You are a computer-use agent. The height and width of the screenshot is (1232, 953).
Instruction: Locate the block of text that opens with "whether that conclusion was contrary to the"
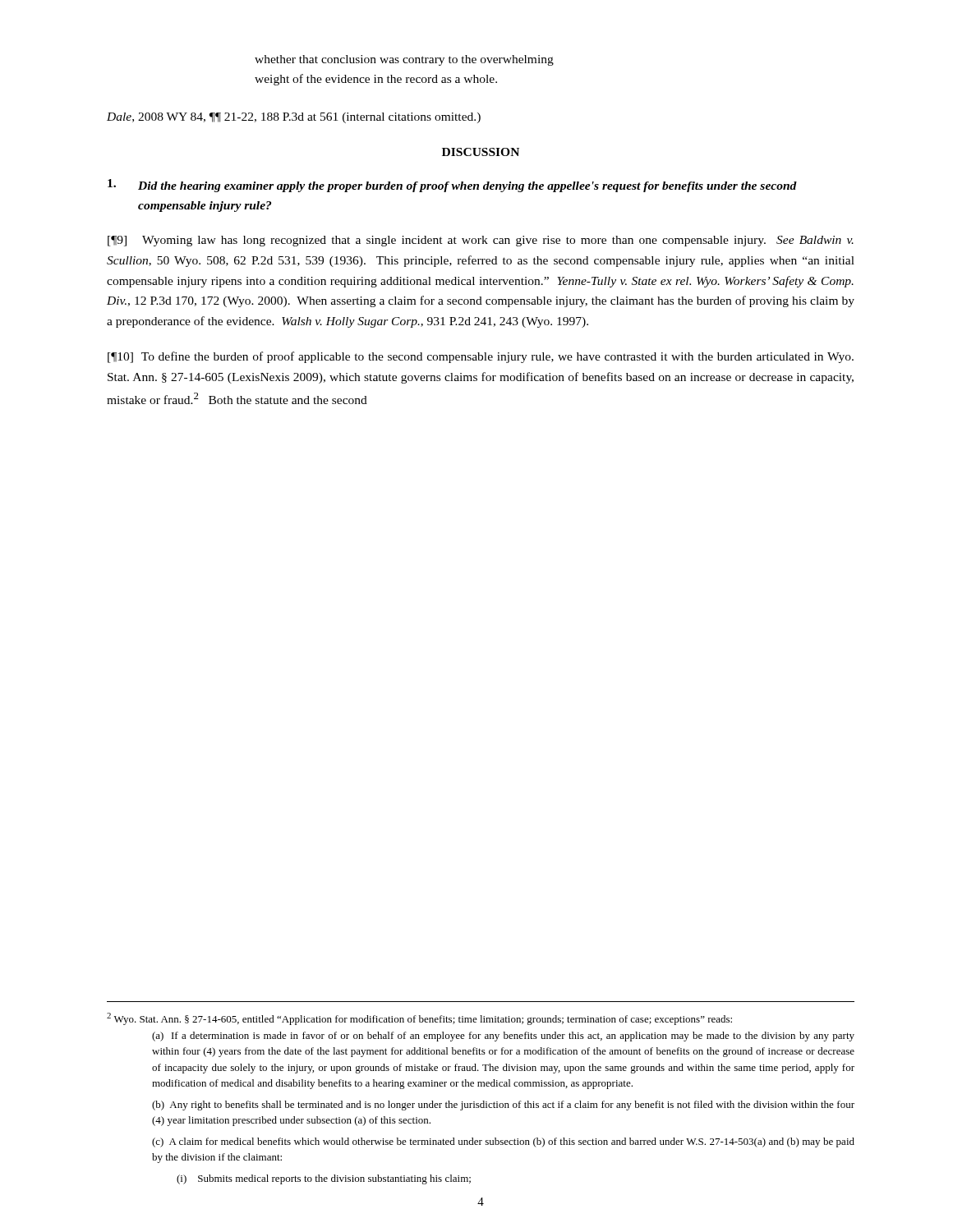(404, 69)
